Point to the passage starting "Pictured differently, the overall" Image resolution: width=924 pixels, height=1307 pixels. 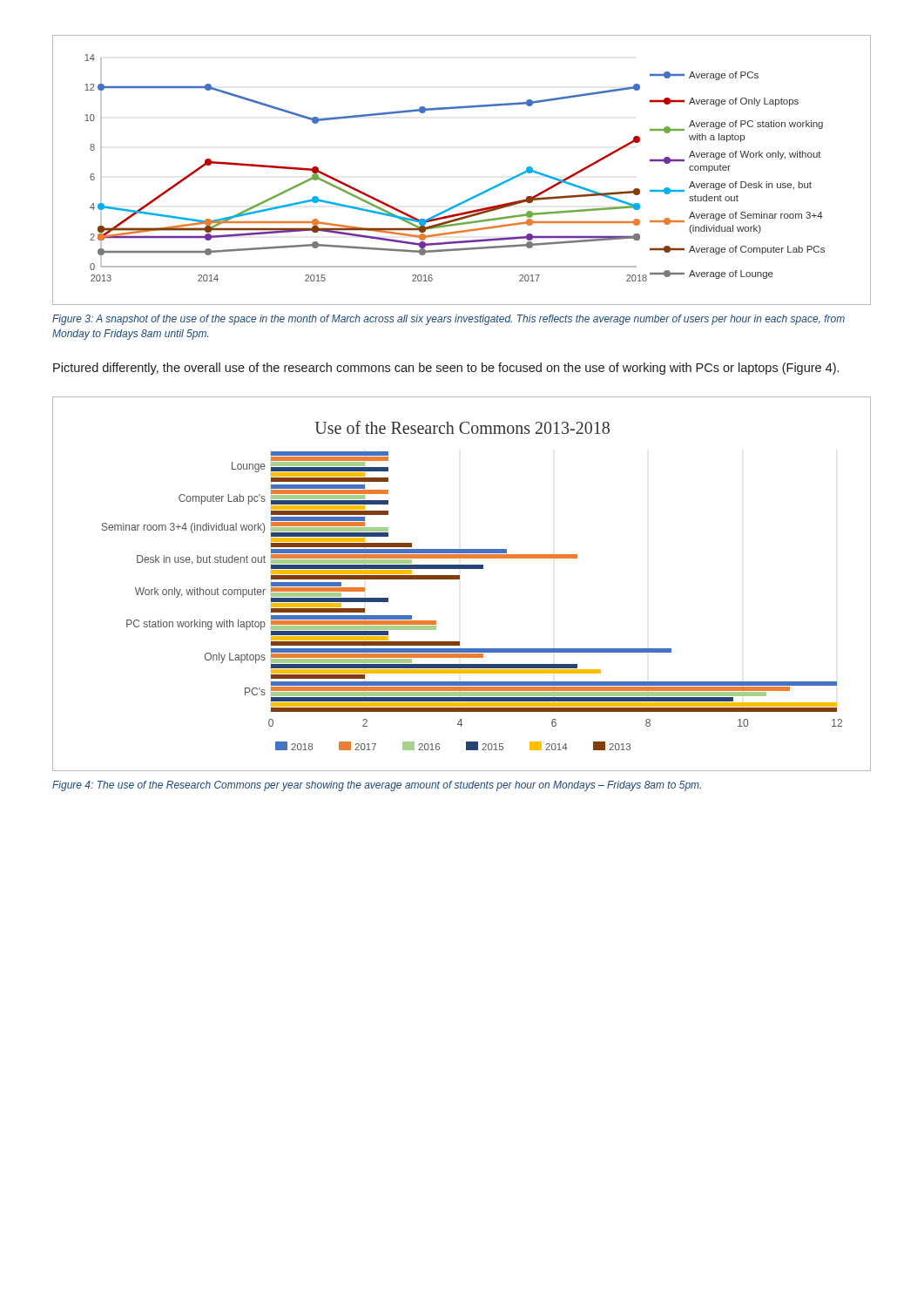tap(446, 368)
